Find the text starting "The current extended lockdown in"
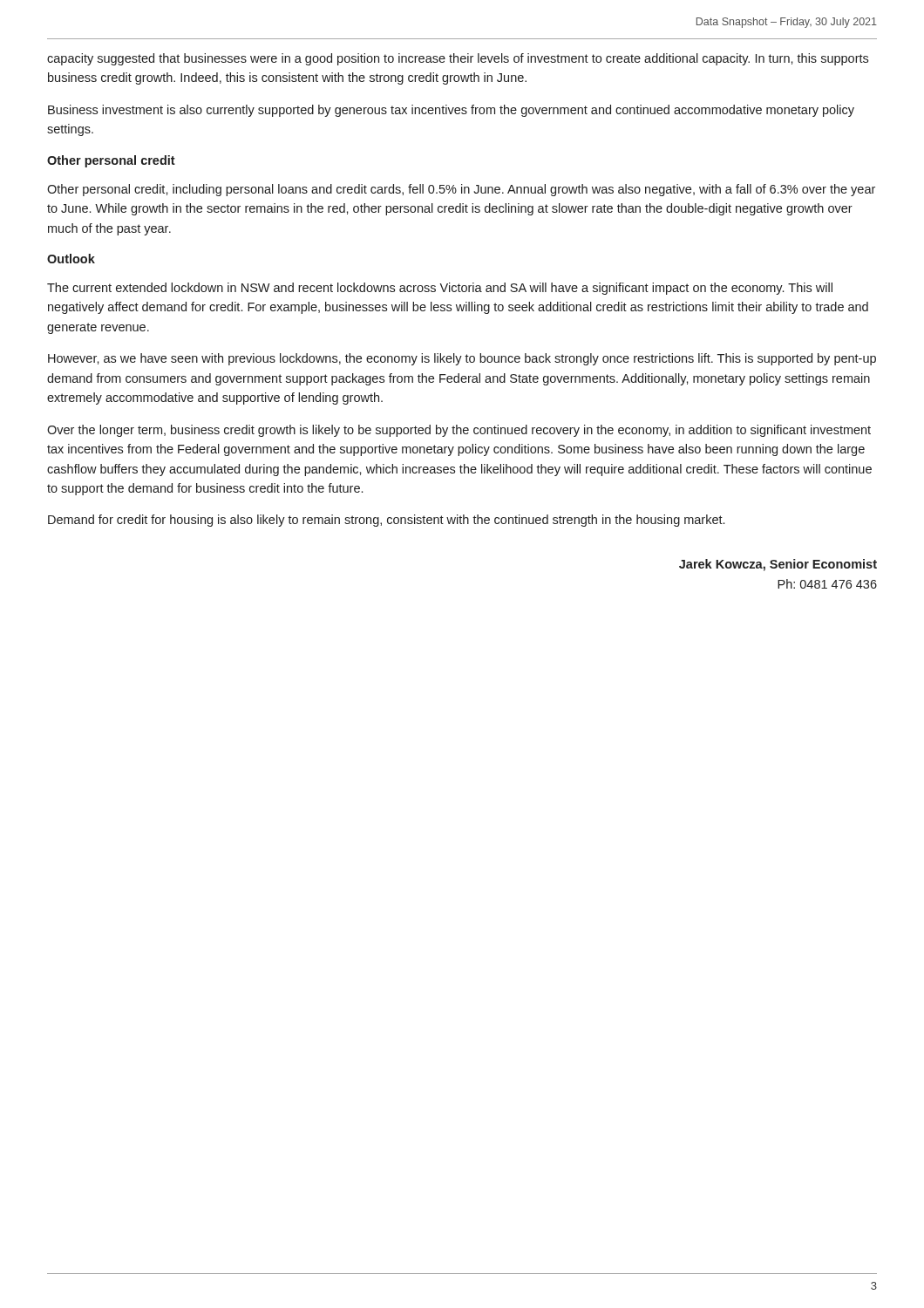The image size is (924, 1308). (458, 307)
